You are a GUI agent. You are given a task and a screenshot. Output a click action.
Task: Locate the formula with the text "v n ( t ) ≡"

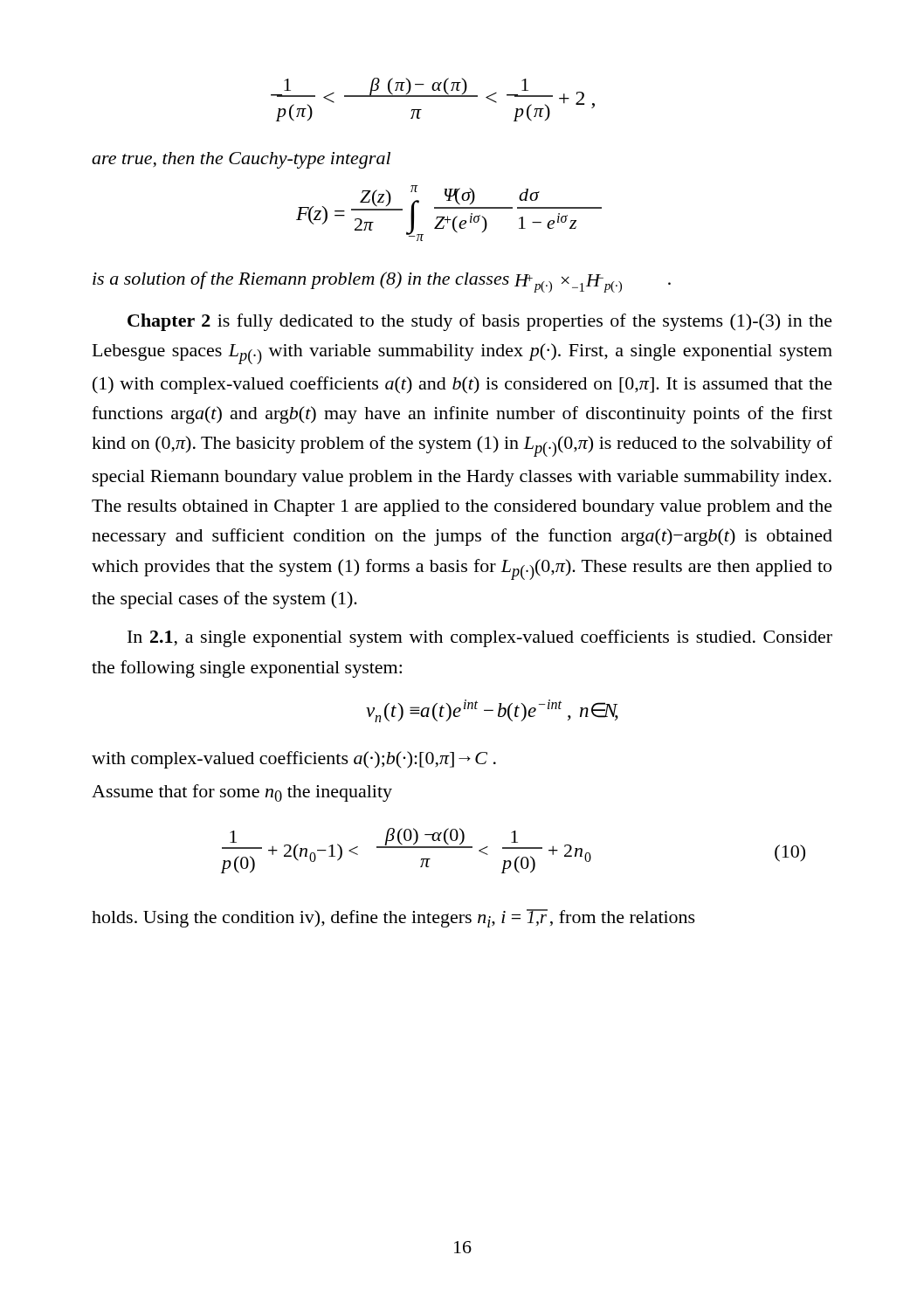tap(462, 710)
